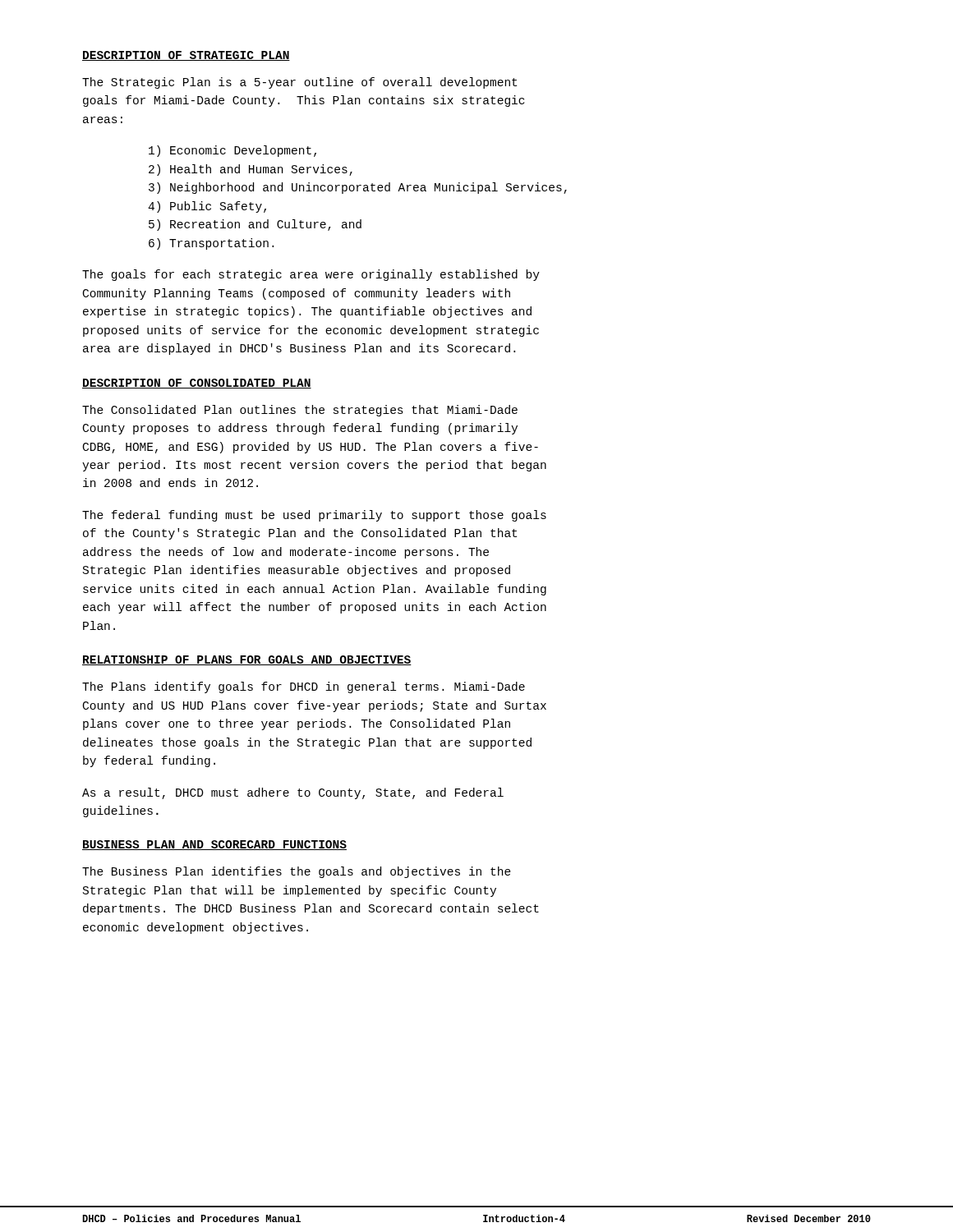Viewport: 953px width, 1232px height.
Task: Select the text starting "3) Neighborhood and Unincorporated Area"
Action: (x=359, y=188)
